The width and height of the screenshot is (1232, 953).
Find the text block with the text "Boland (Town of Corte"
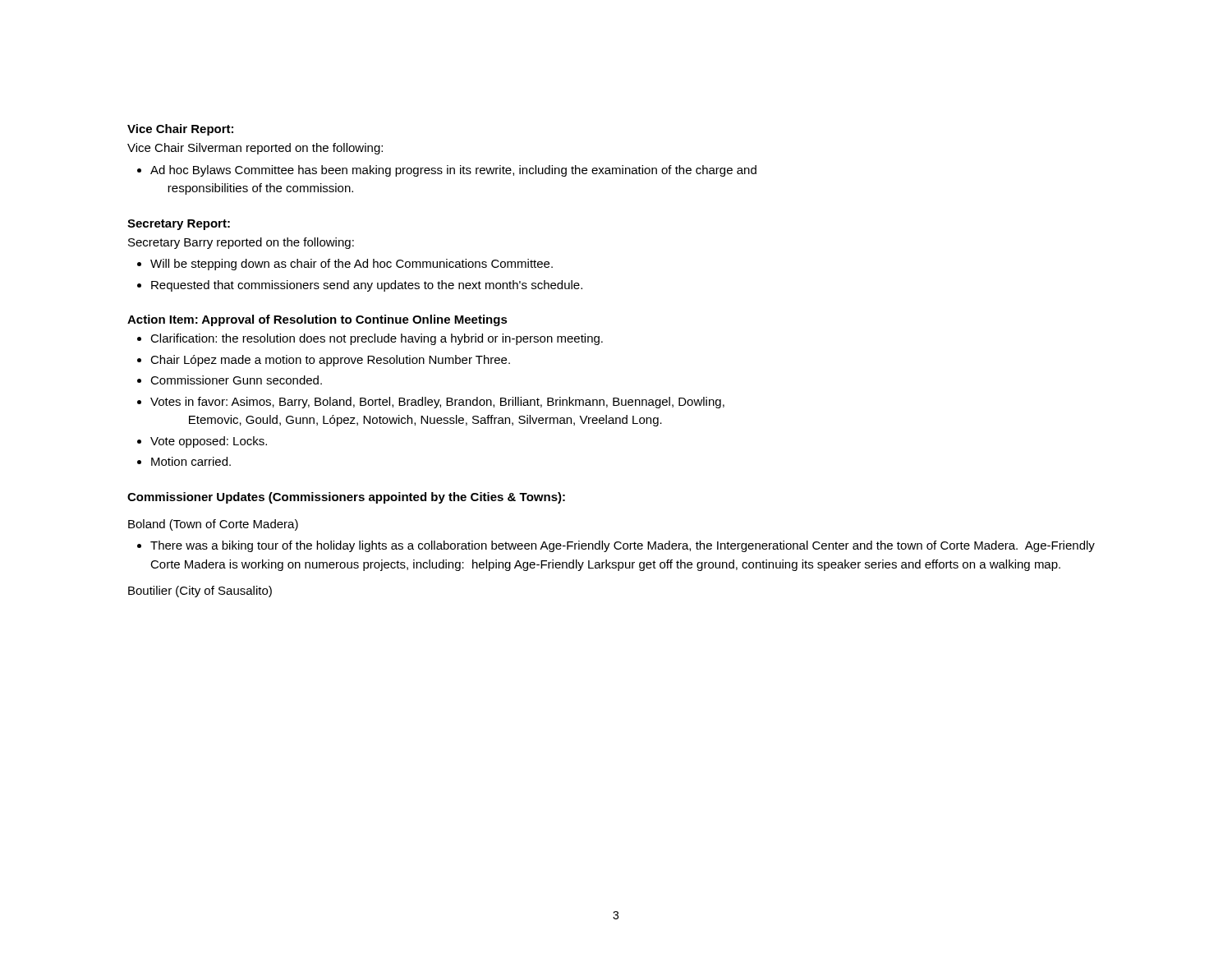point(213,523)
